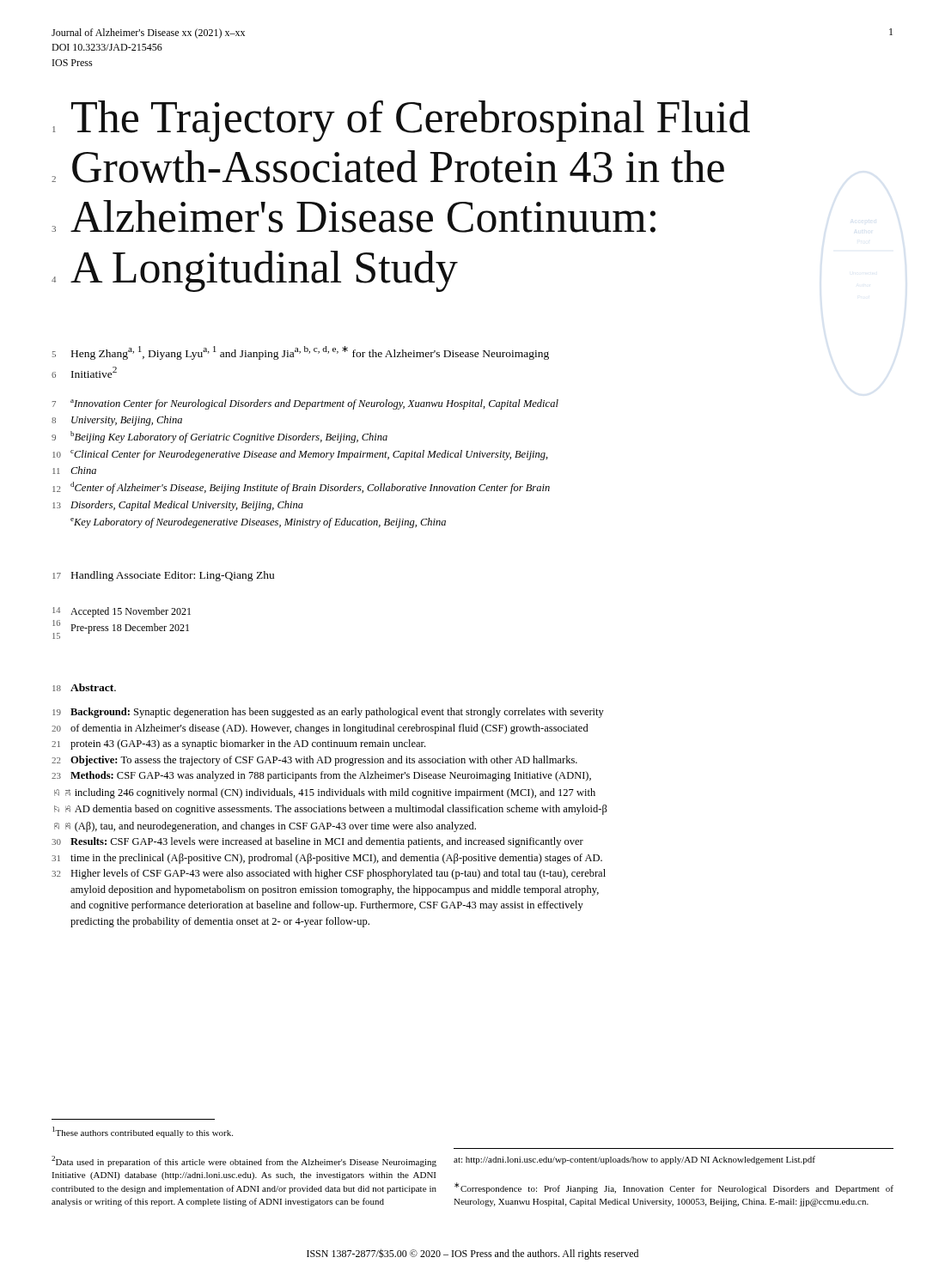Select the title that reads "1 The Trajectory of Cerebrospinal Fluid 2 Growth-Associated"
This screenshot has width=945, height=1288.
pos(472,193)
